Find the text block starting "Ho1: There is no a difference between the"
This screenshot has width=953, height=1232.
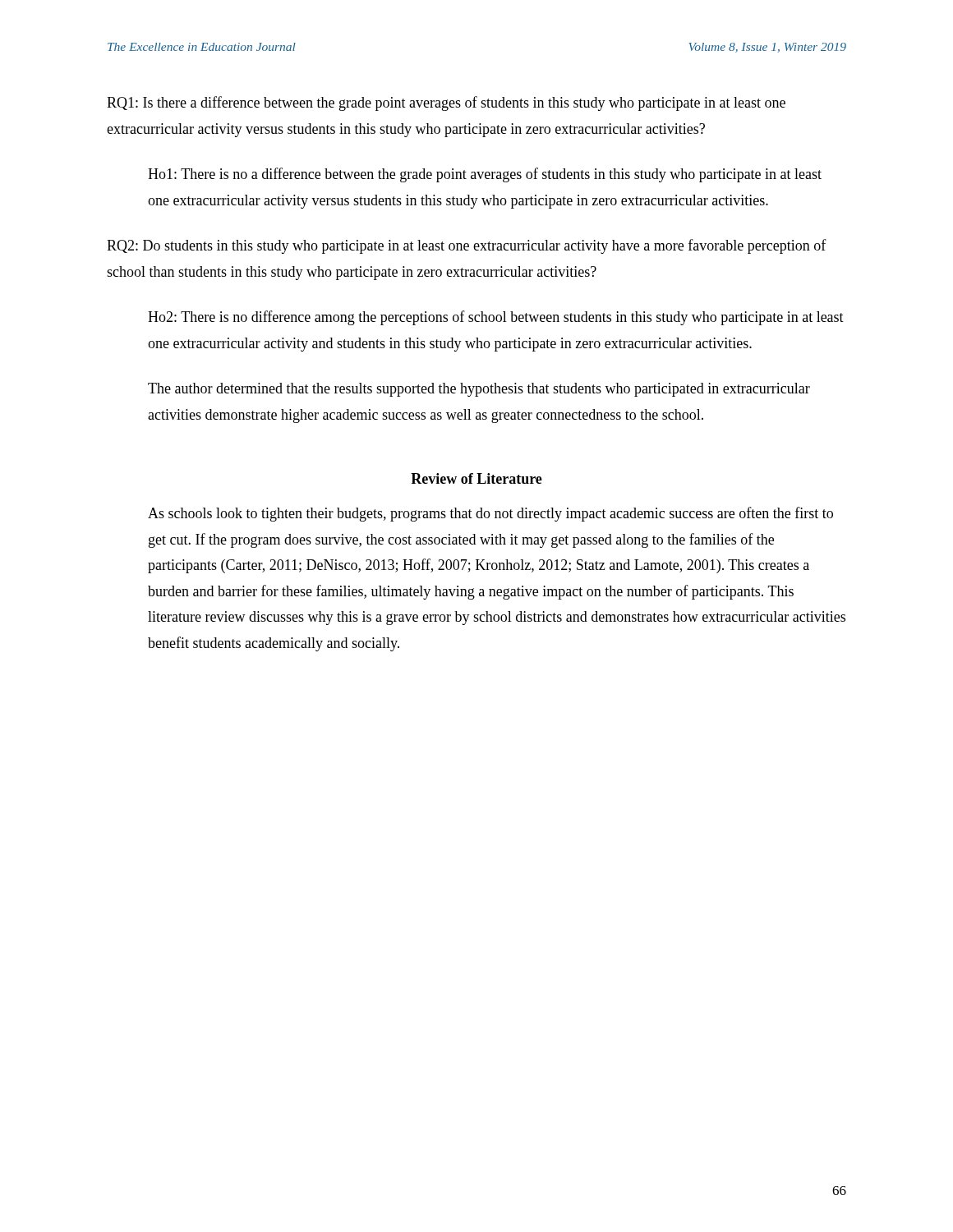(x=497, y=188)
